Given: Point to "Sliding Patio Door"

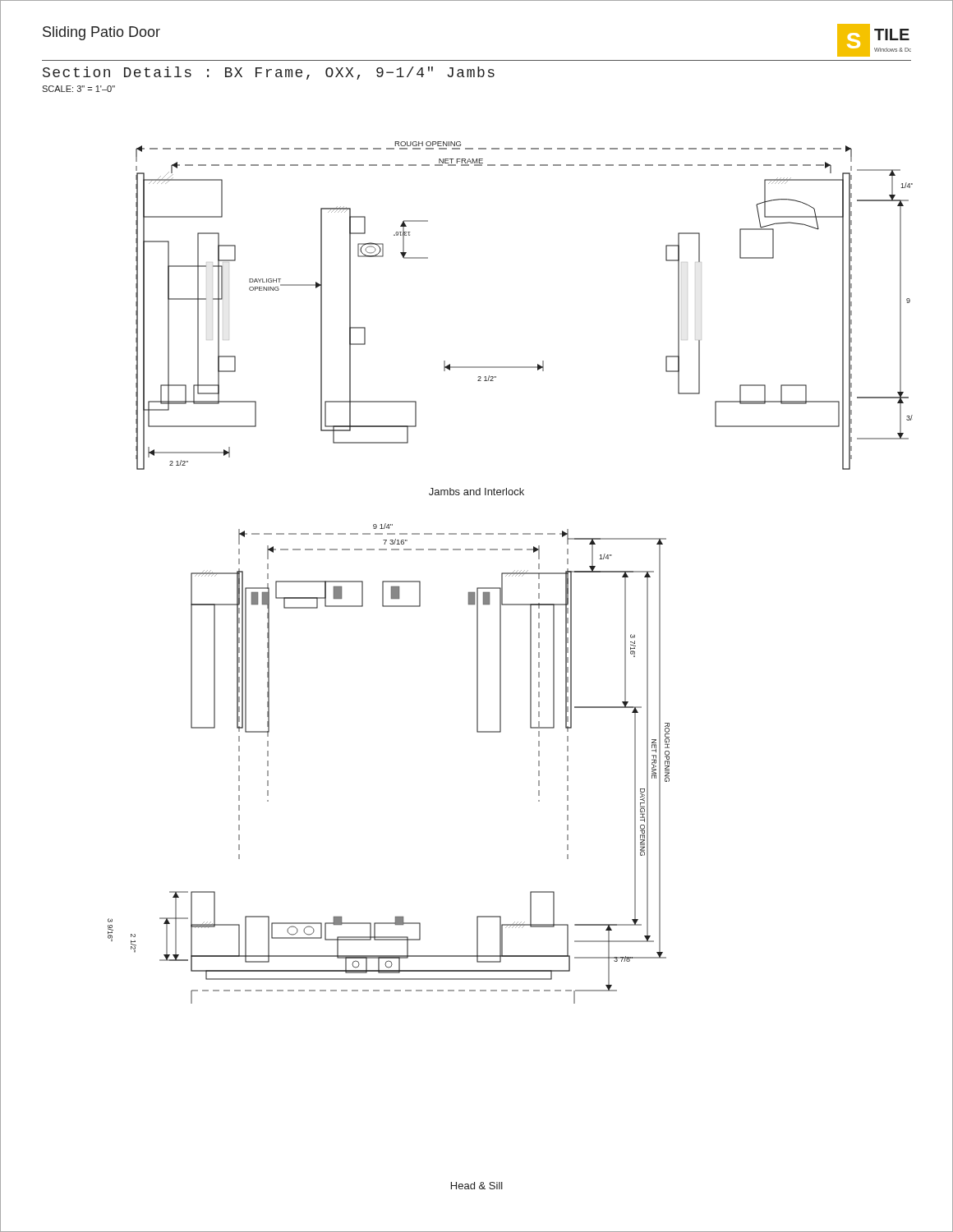Looking at the screenshot, I should [101, 32].
